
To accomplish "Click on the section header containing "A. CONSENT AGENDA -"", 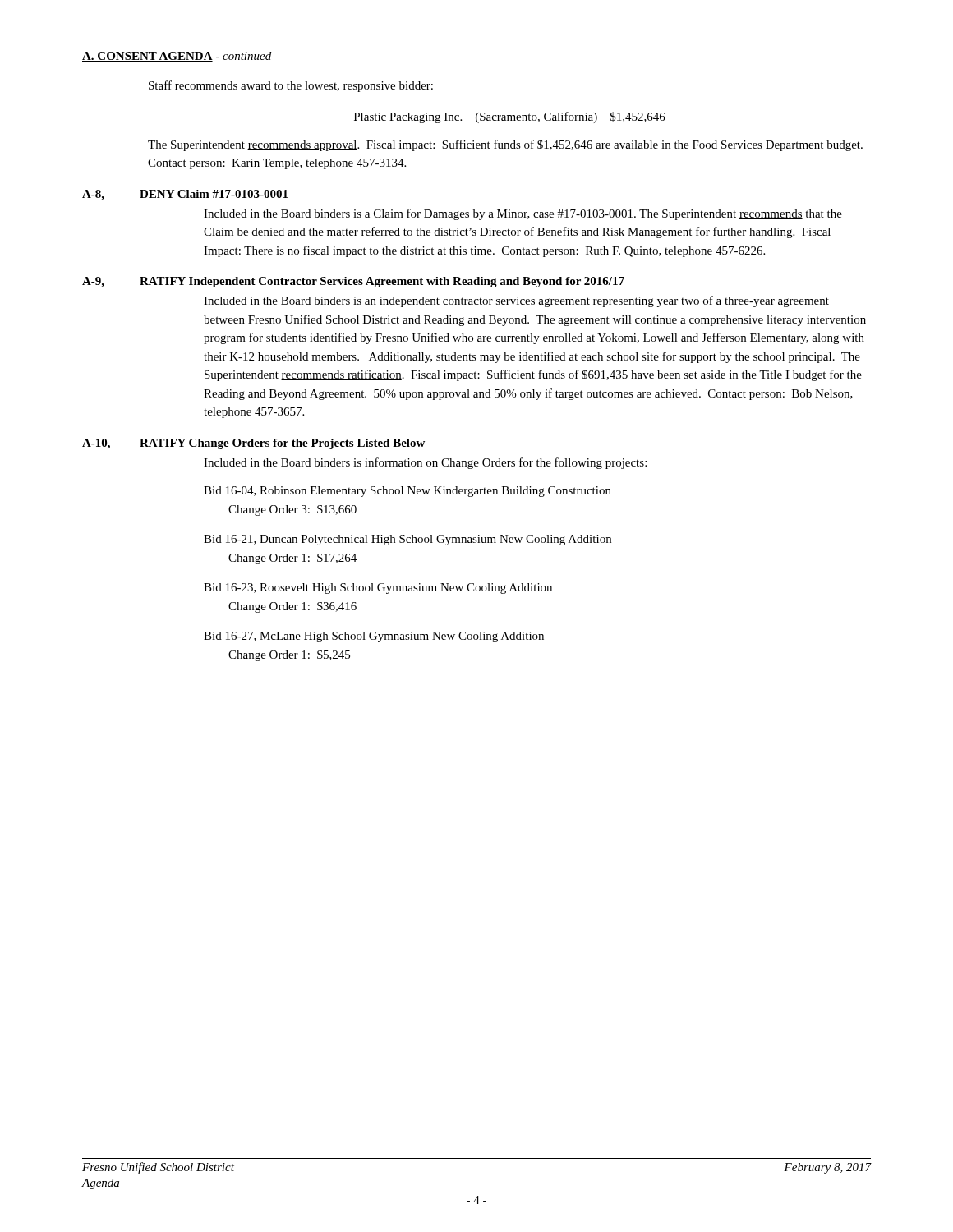I will (x=177, y=56).
